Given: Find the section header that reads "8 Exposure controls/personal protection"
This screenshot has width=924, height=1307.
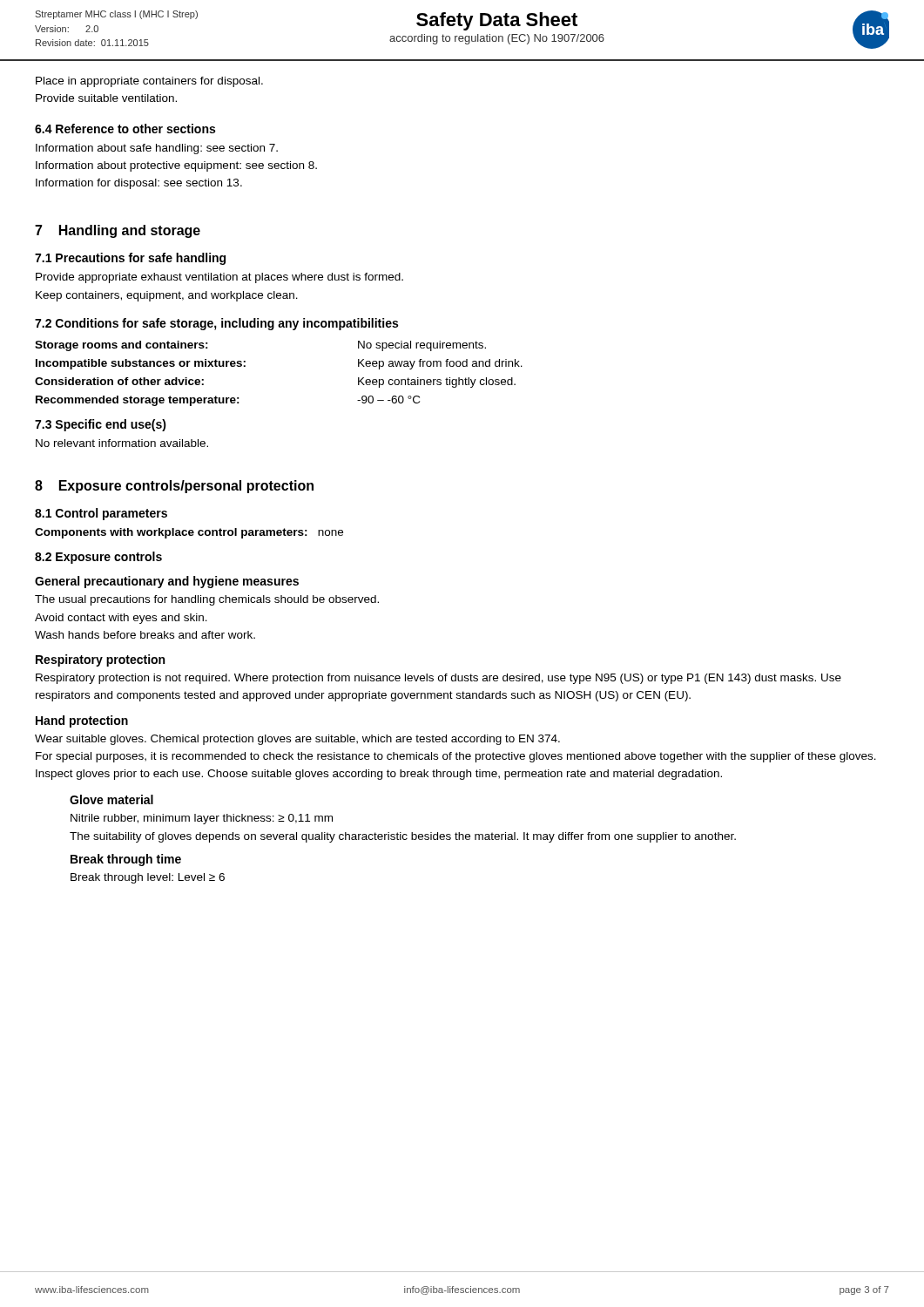Looking at the screenshot, I should coord(175,486).
